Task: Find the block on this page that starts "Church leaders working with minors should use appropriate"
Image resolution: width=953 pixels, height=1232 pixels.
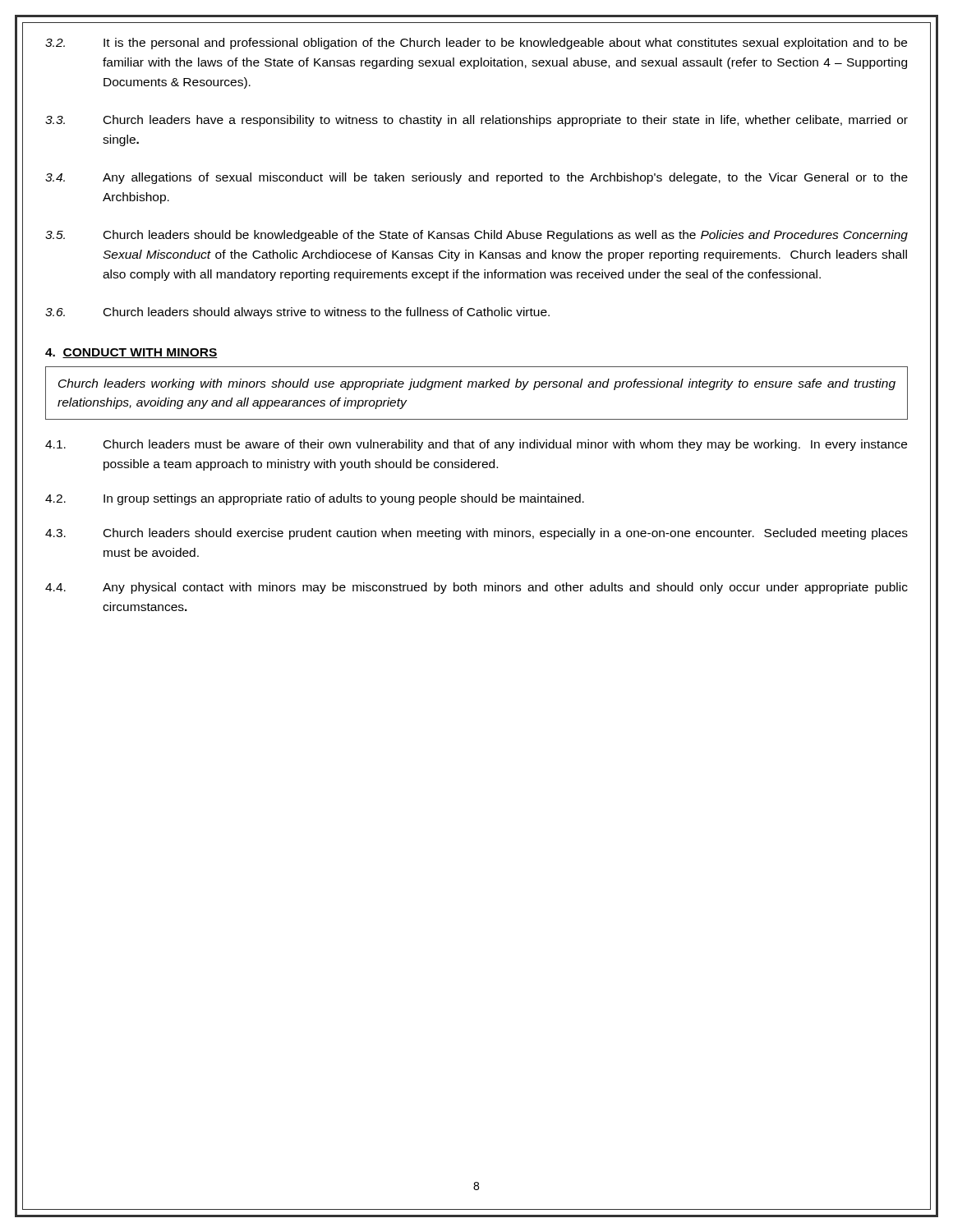Action: 476,393
